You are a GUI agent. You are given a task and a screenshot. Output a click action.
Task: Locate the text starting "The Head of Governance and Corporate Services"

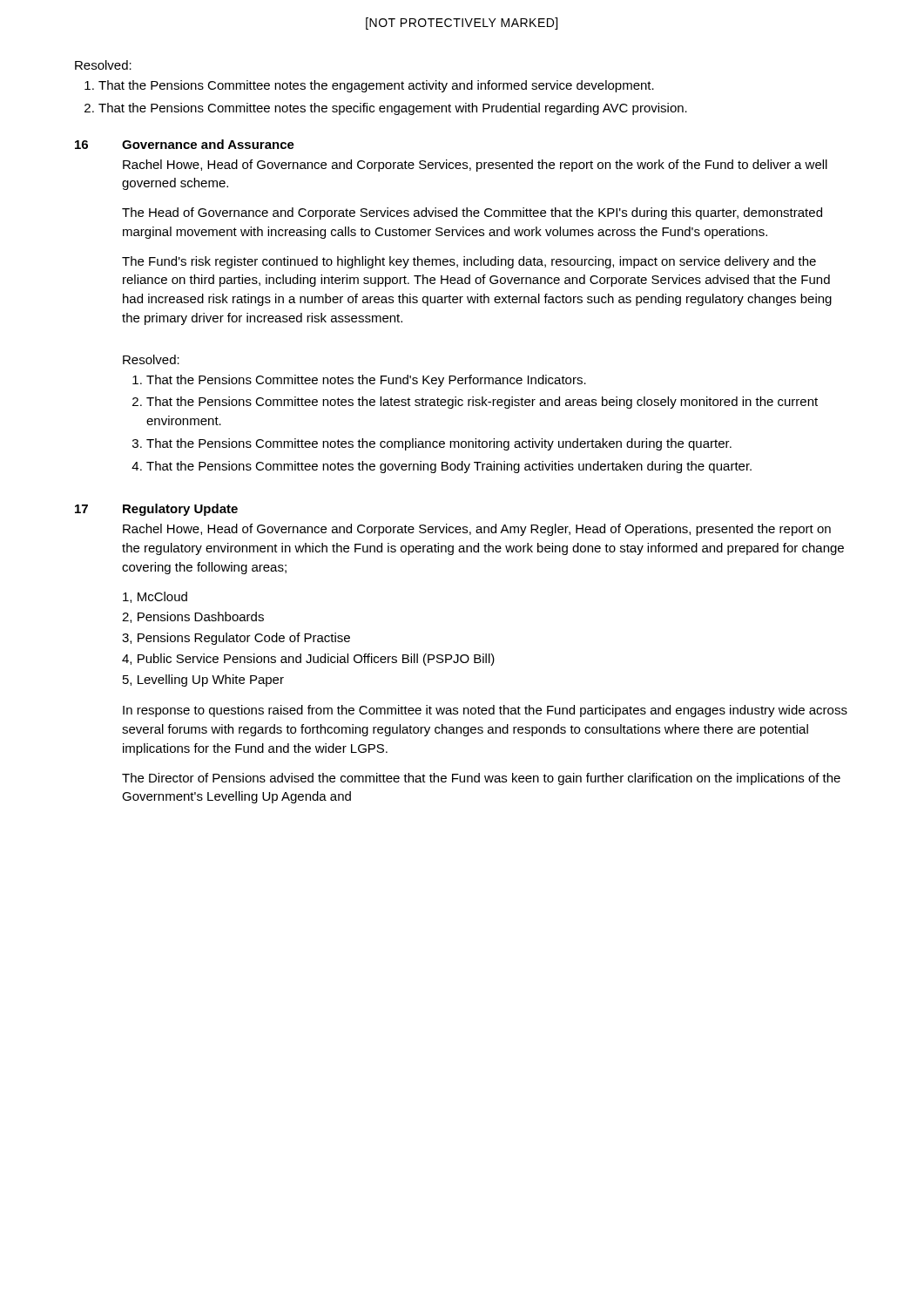pyautogui.click(x=472, y=222)
